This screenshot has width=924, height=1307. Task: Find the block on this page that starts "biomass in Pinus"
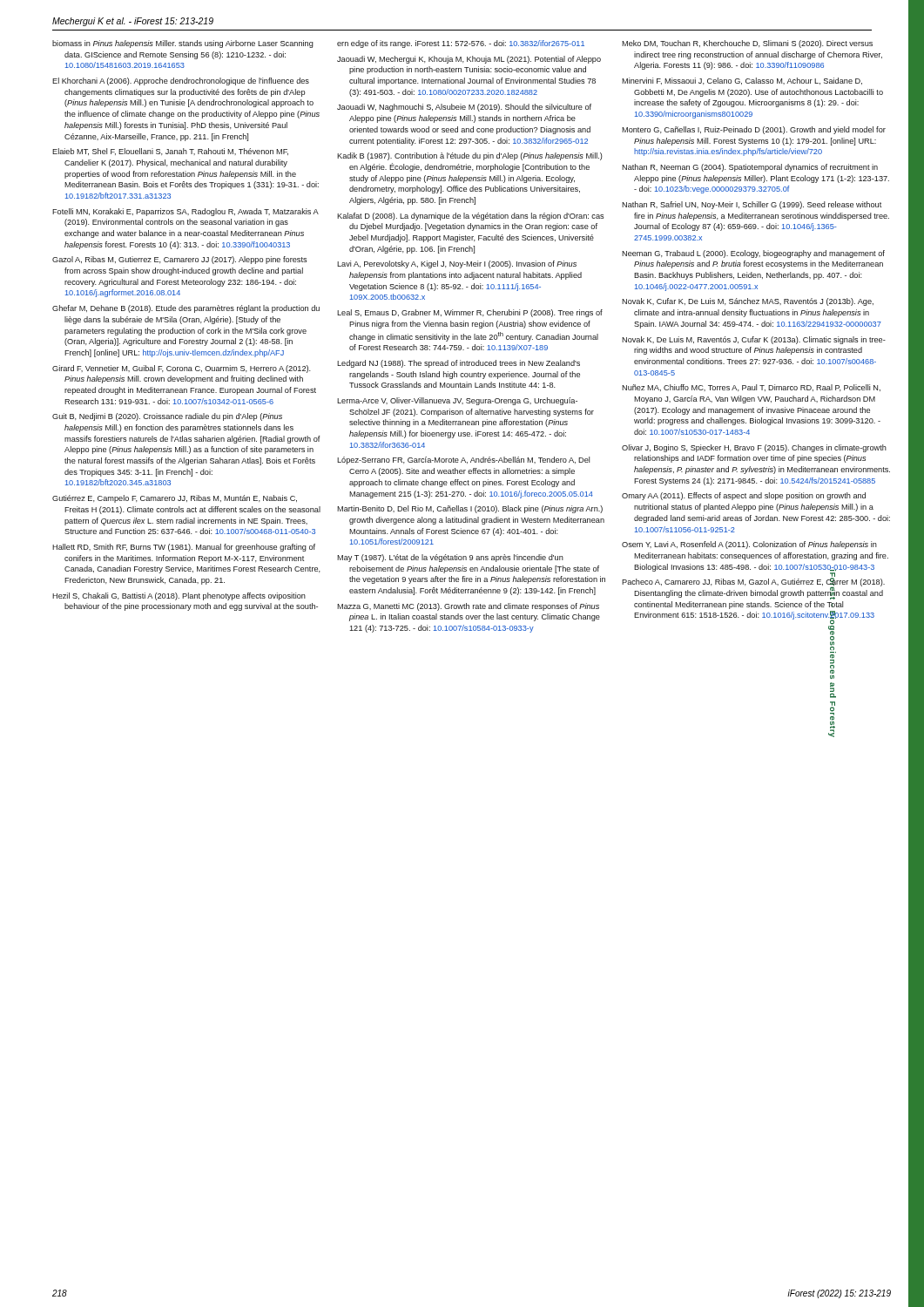click(x=183, y=55)
